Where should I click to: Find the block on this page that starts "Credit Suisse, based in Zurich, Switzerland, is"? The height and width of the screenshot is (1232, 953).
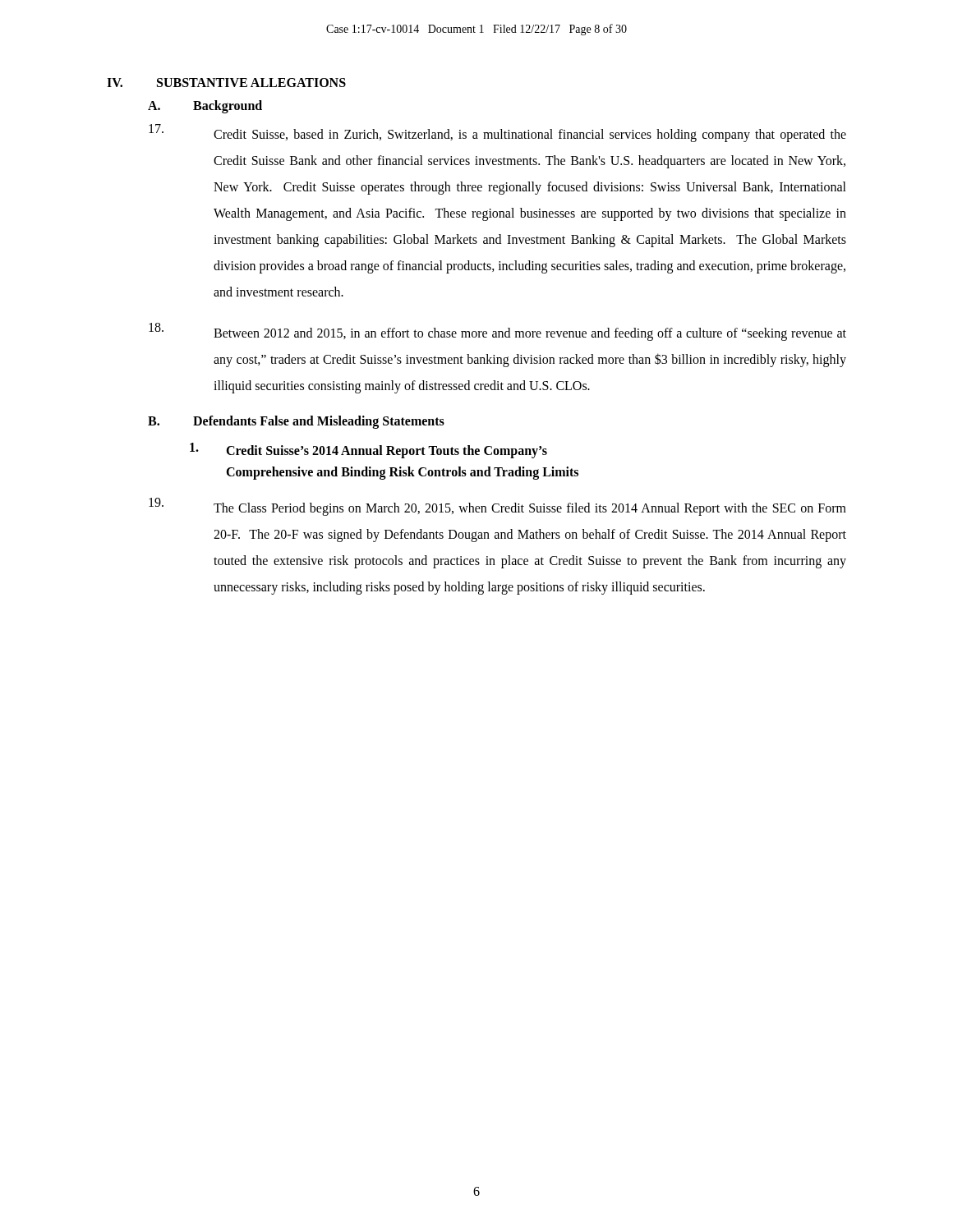point(476,214)
